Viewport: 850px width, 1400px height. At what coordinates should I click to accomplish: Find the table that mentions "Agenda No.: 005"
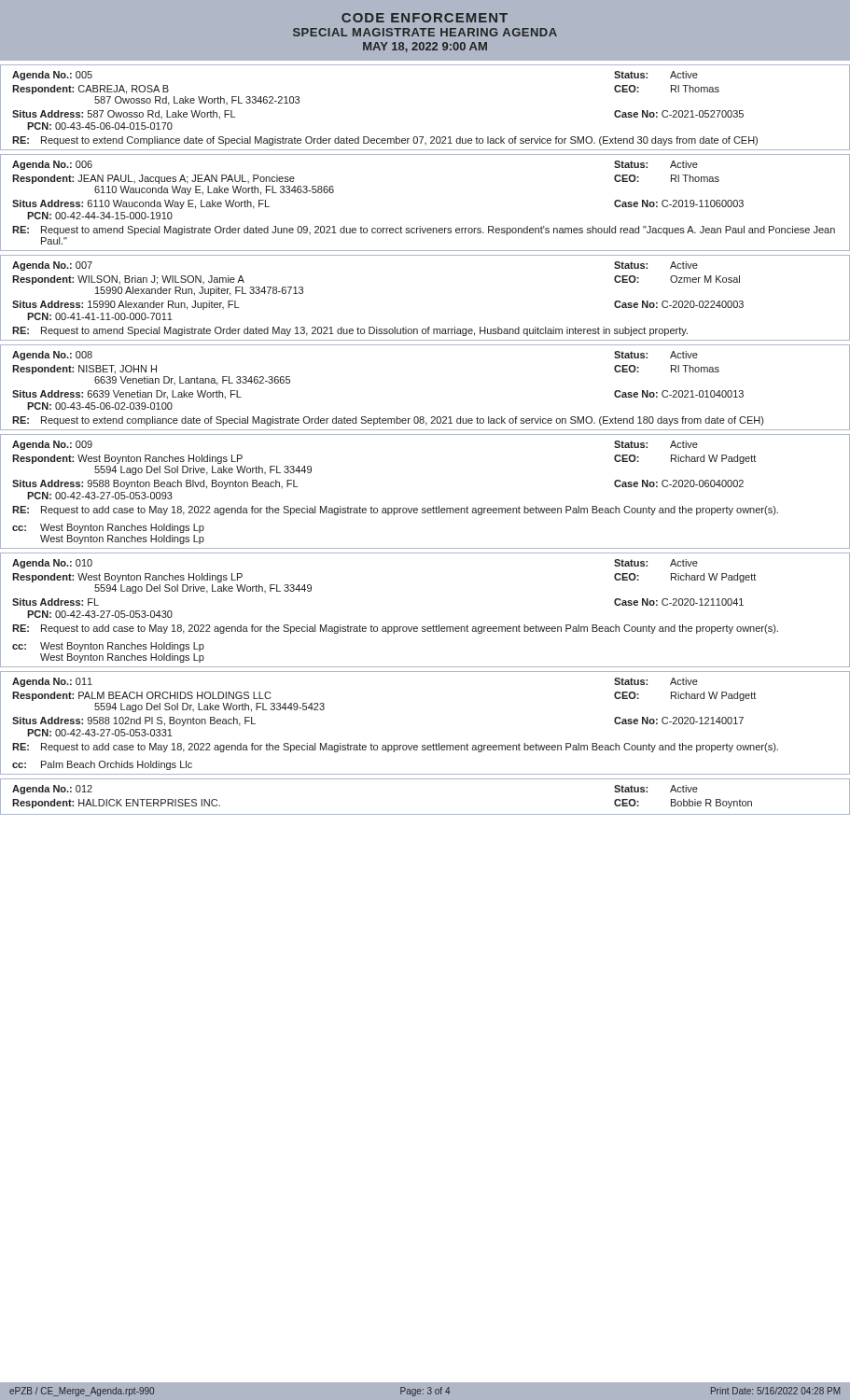pos(425,107)
